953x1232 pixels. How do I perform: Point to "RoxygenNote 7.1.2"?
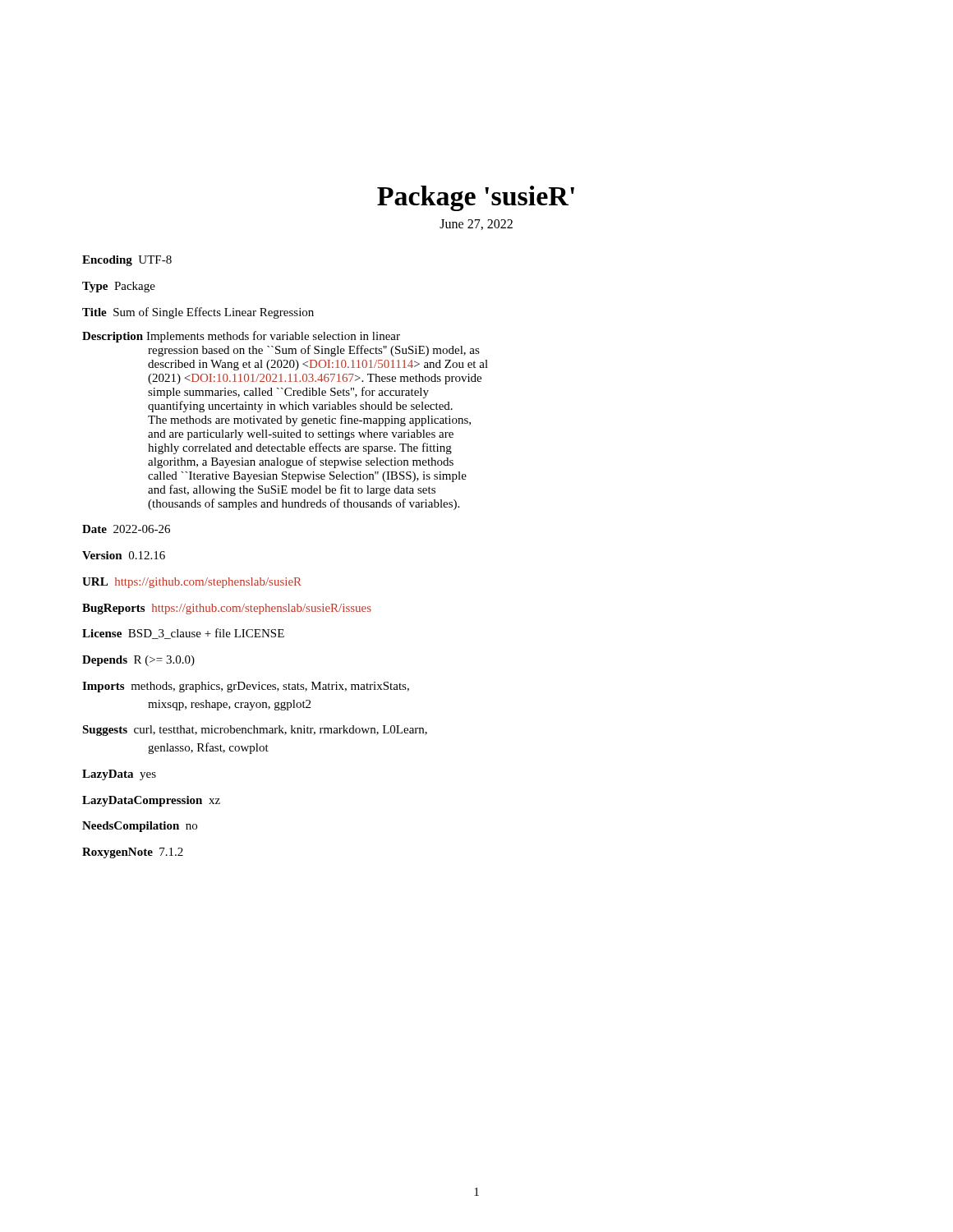(x=133, y=852)
